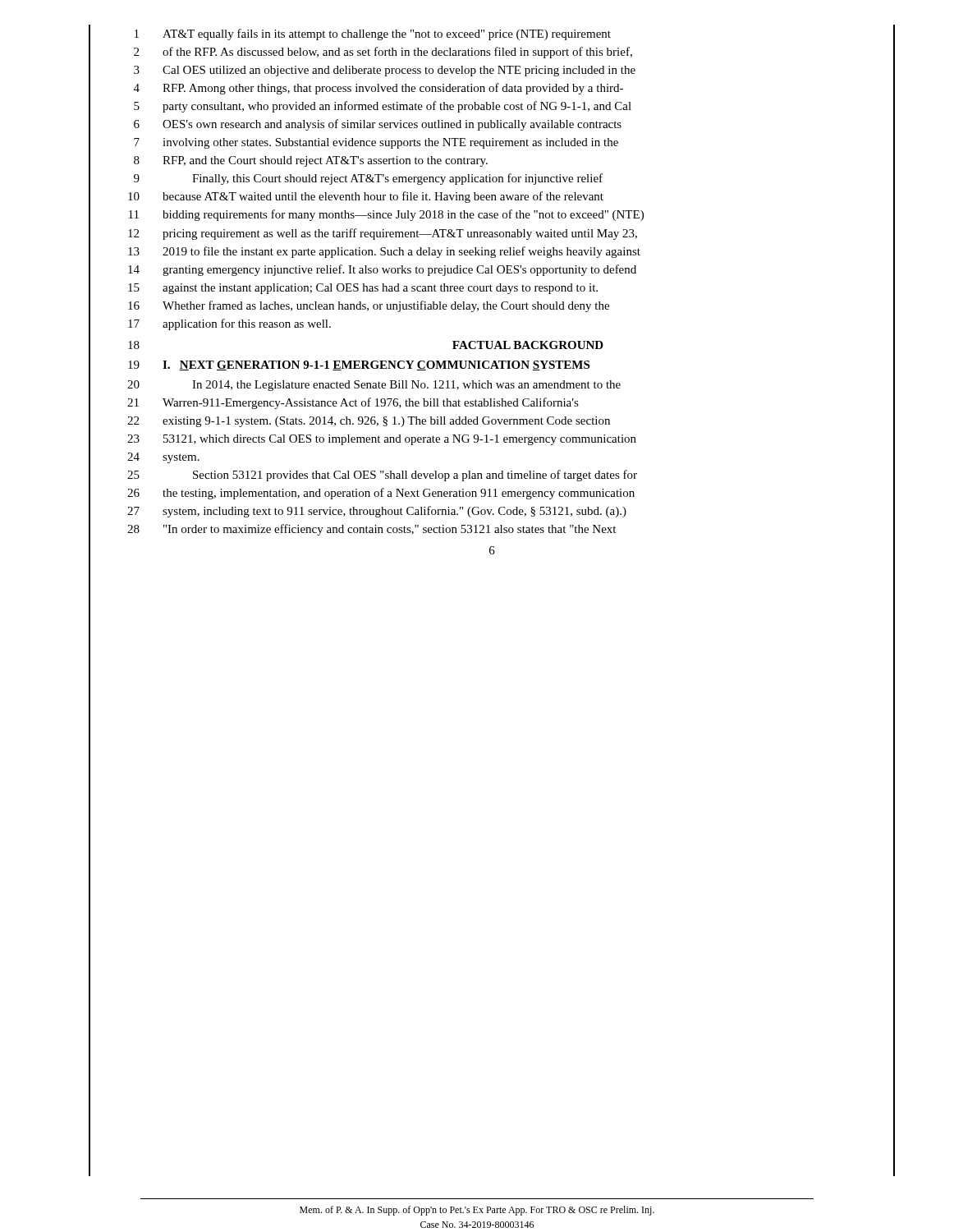This screenshot has height=1232, width=954.
Task: Locate the section header that says "19 I. NEXT GENERATION"
Action: pyautogui.click(x=492, y=365)
